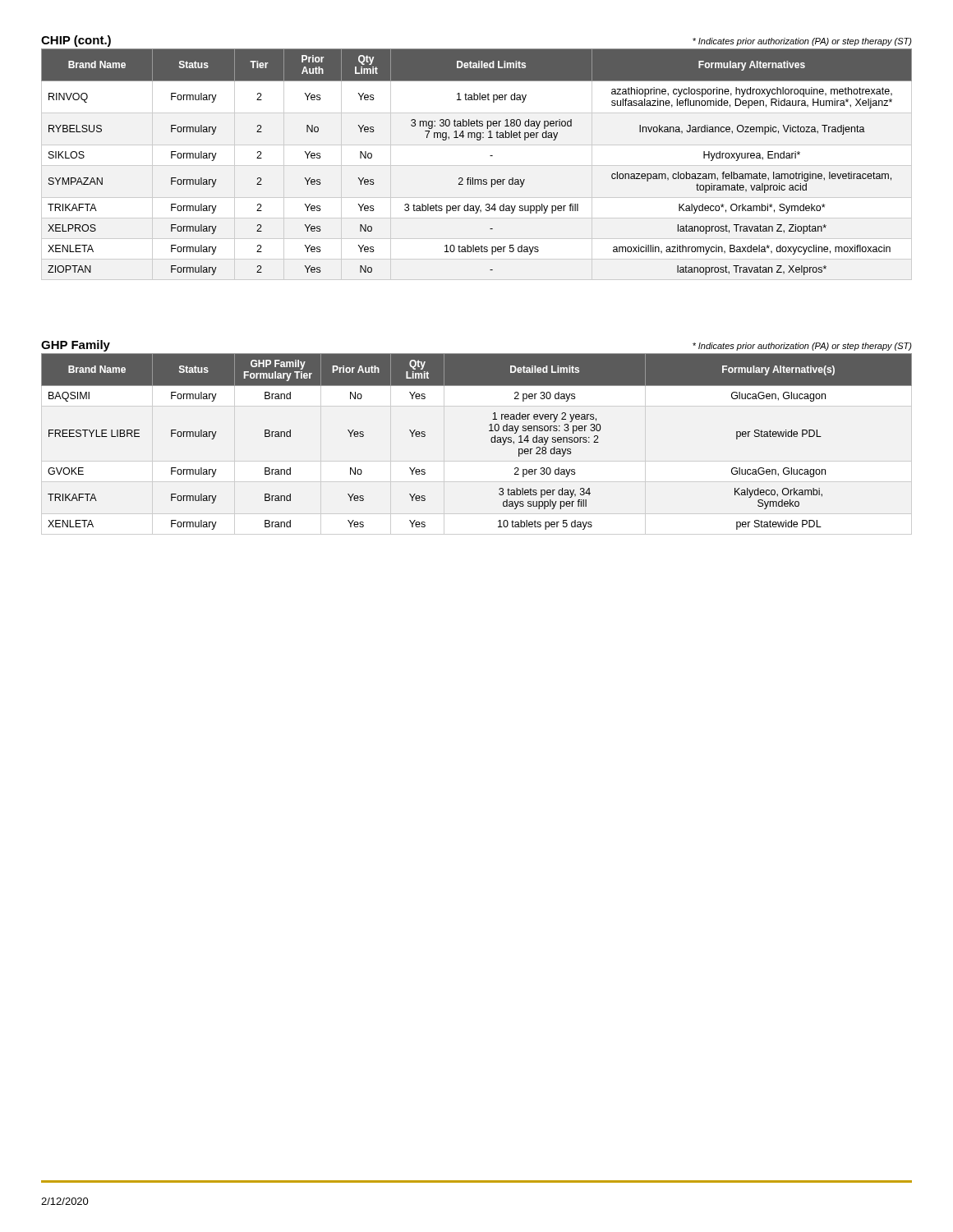Locate the passage starting "CHIP (cont.)"
This screenshot has height=1232, width=953.
tap(76, 40)
